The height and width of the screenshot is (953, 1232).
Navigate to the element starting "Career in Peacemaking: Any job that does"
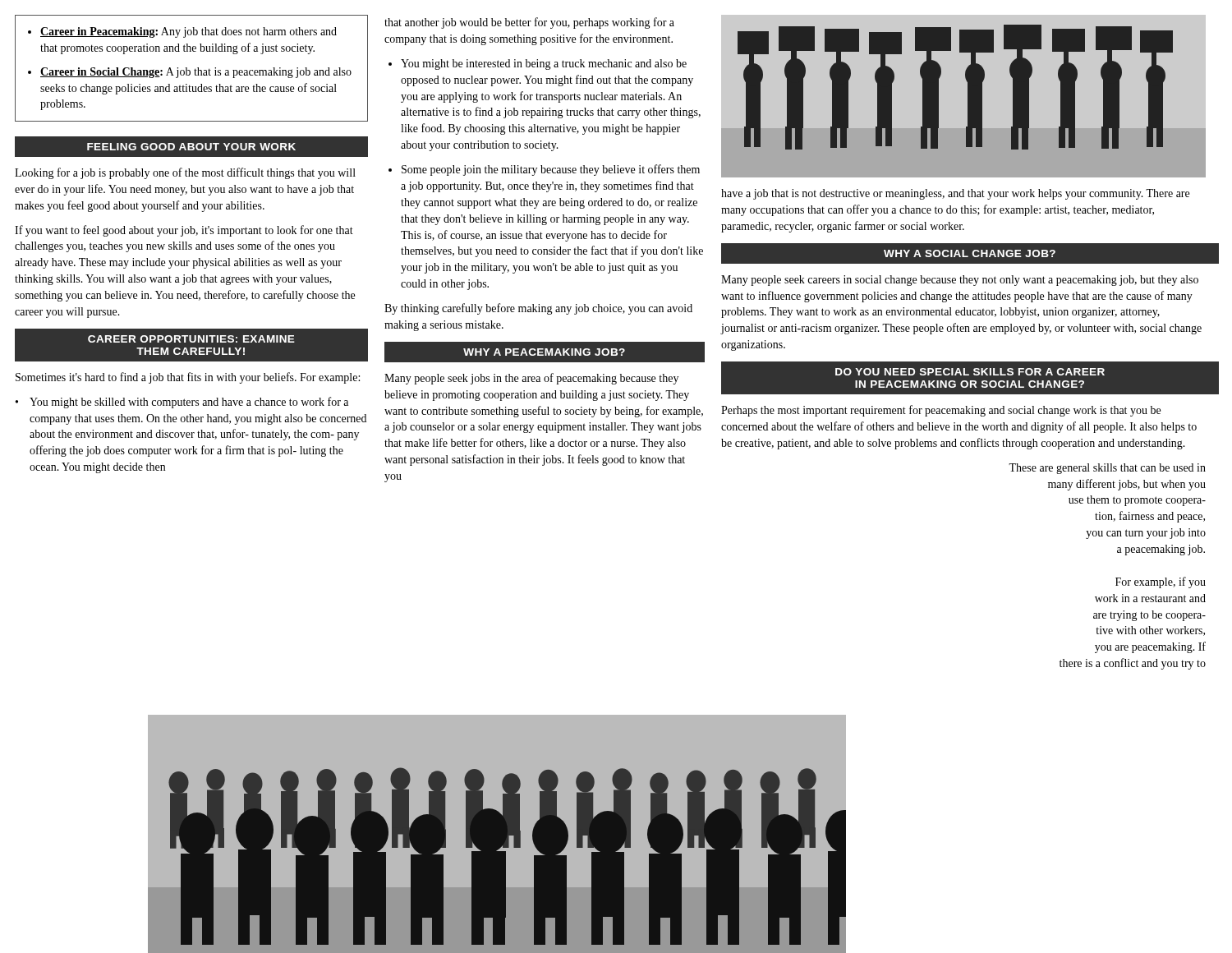tap(190, 68)
